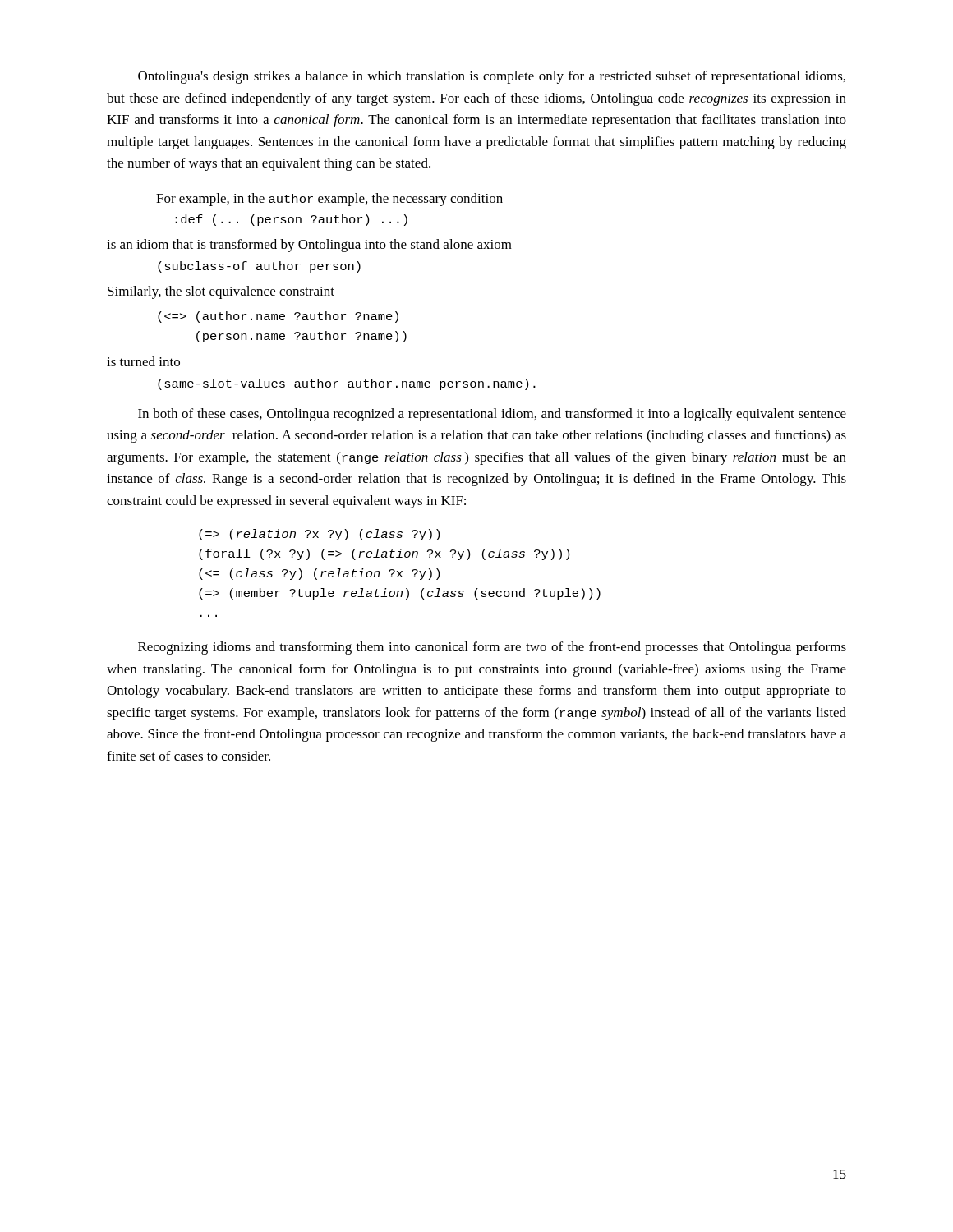
Task: Navigate to the passage starting "(=> (relation ?x ?y) (class"
Action: pos(400,574)
